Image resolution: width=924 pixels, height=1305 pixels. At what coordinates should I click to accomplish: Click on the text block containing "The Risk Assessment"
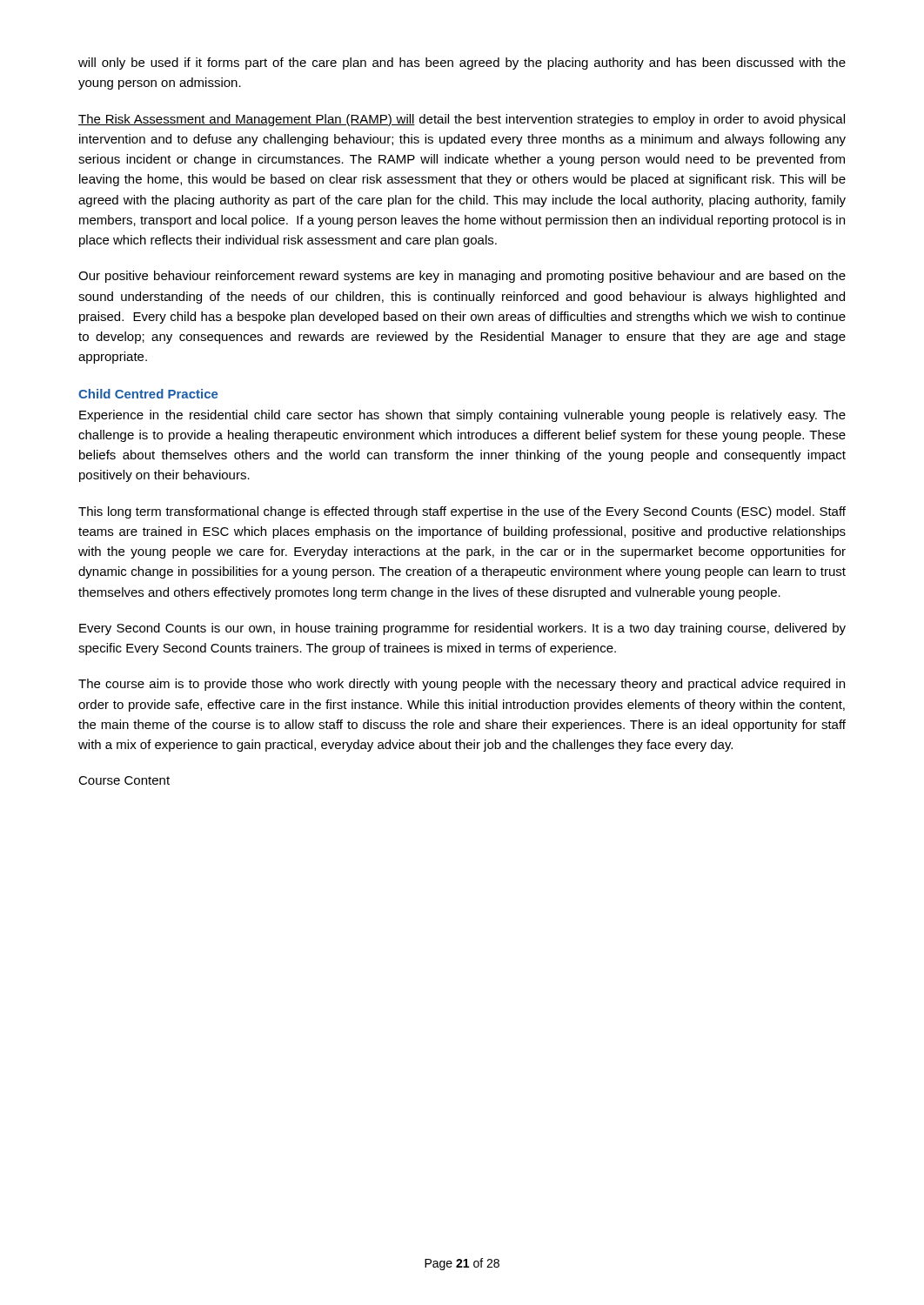point(462,179)
